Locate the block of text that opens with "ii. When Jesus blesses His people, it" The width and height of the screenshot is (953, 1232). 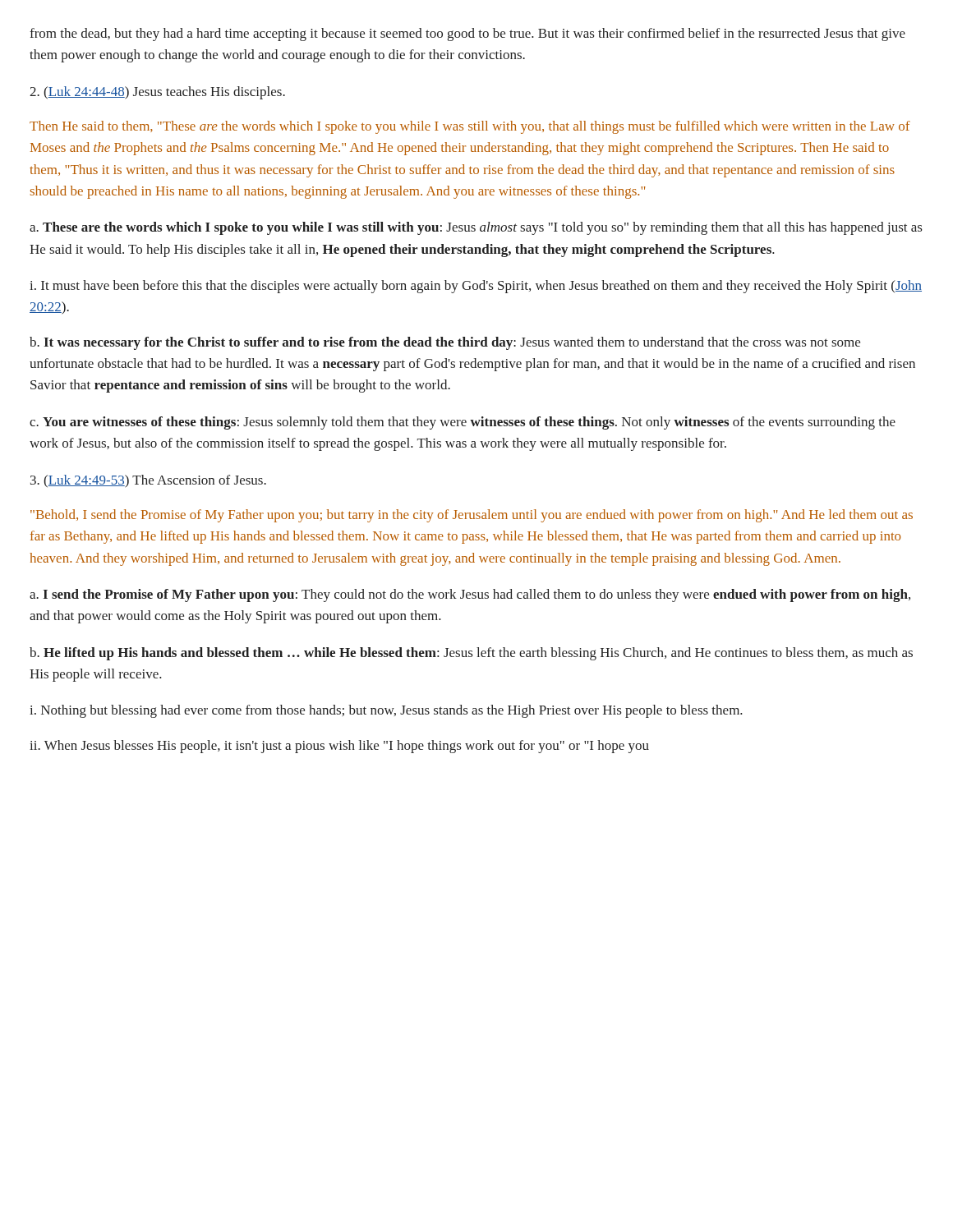point(339,745)
